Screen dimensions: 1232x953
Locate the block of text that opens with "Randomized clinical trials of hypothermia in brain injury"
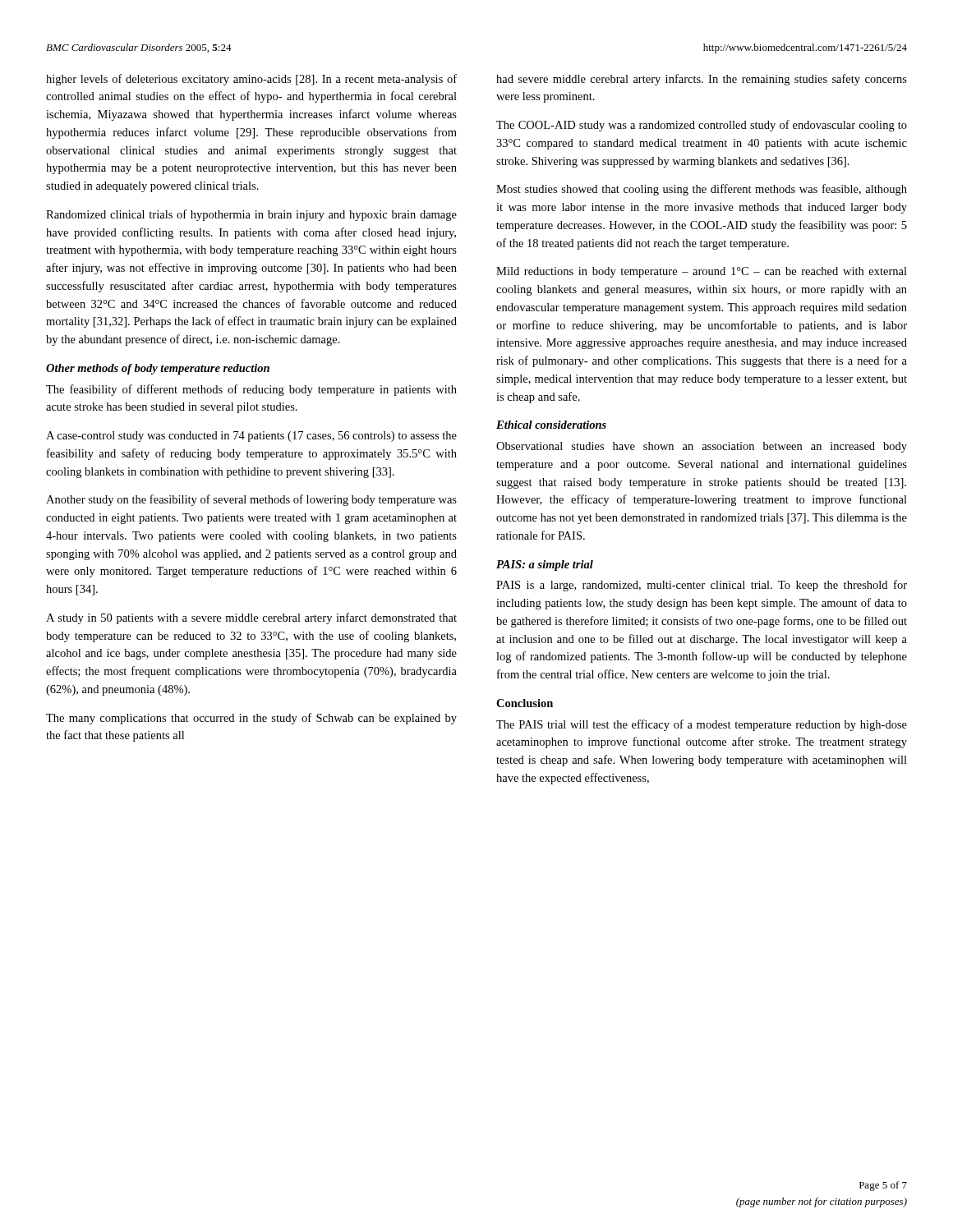coord(251,277)
